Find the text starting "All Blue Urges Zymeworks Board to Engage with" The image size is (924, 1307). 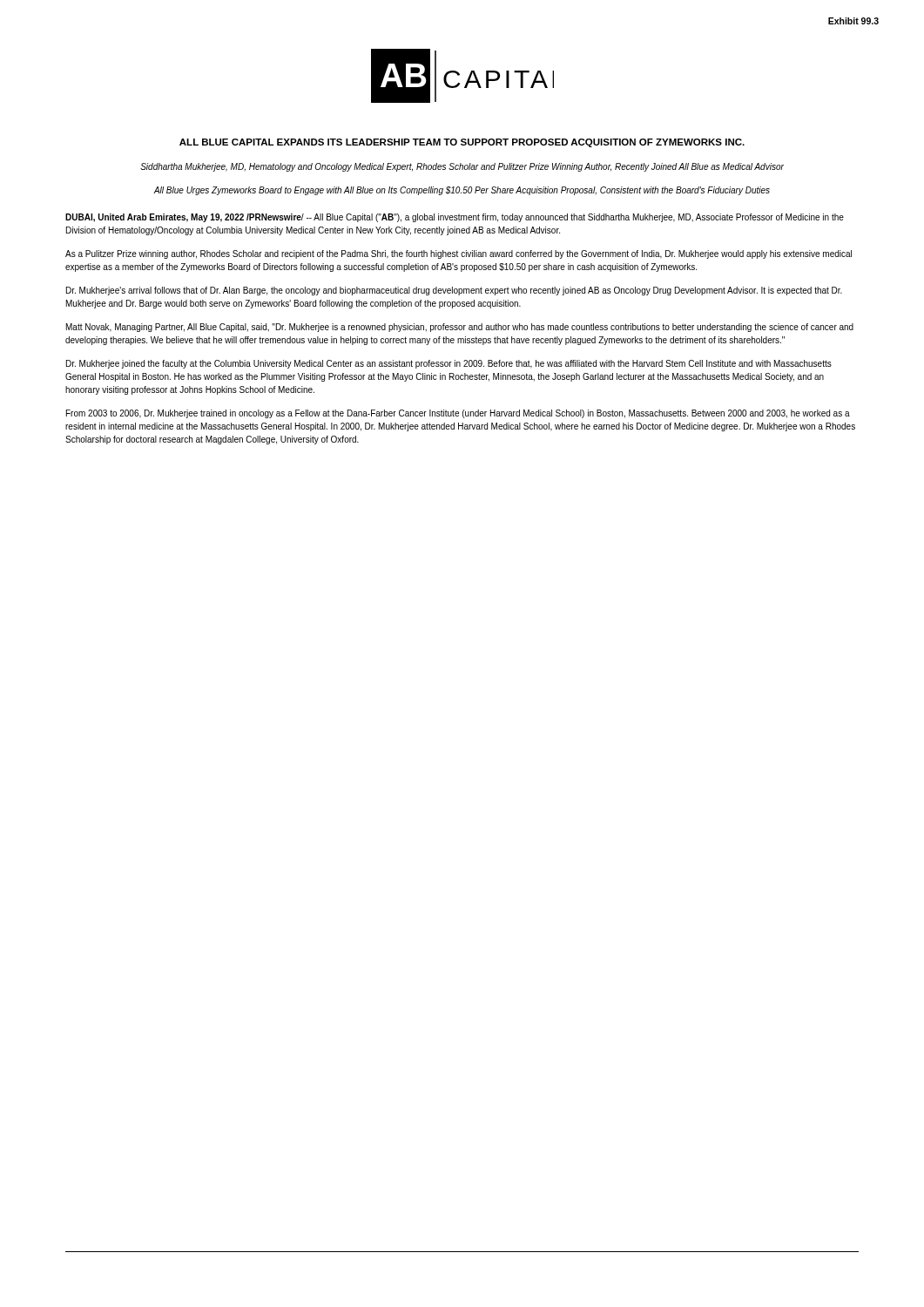coord(462,190)
